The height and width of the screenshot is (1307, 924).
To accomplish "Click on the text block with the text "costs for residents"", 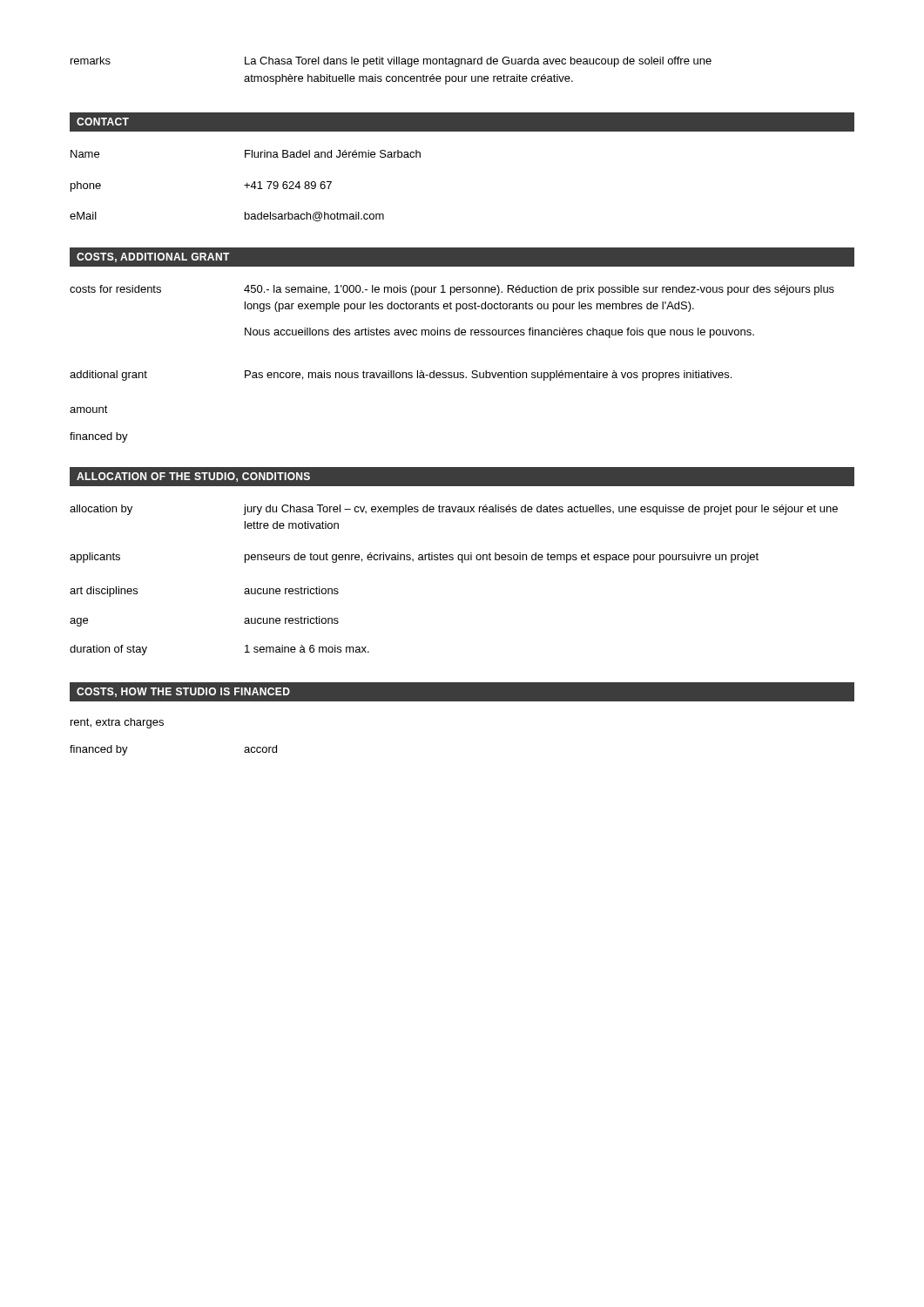I will (x=462, y=314).
